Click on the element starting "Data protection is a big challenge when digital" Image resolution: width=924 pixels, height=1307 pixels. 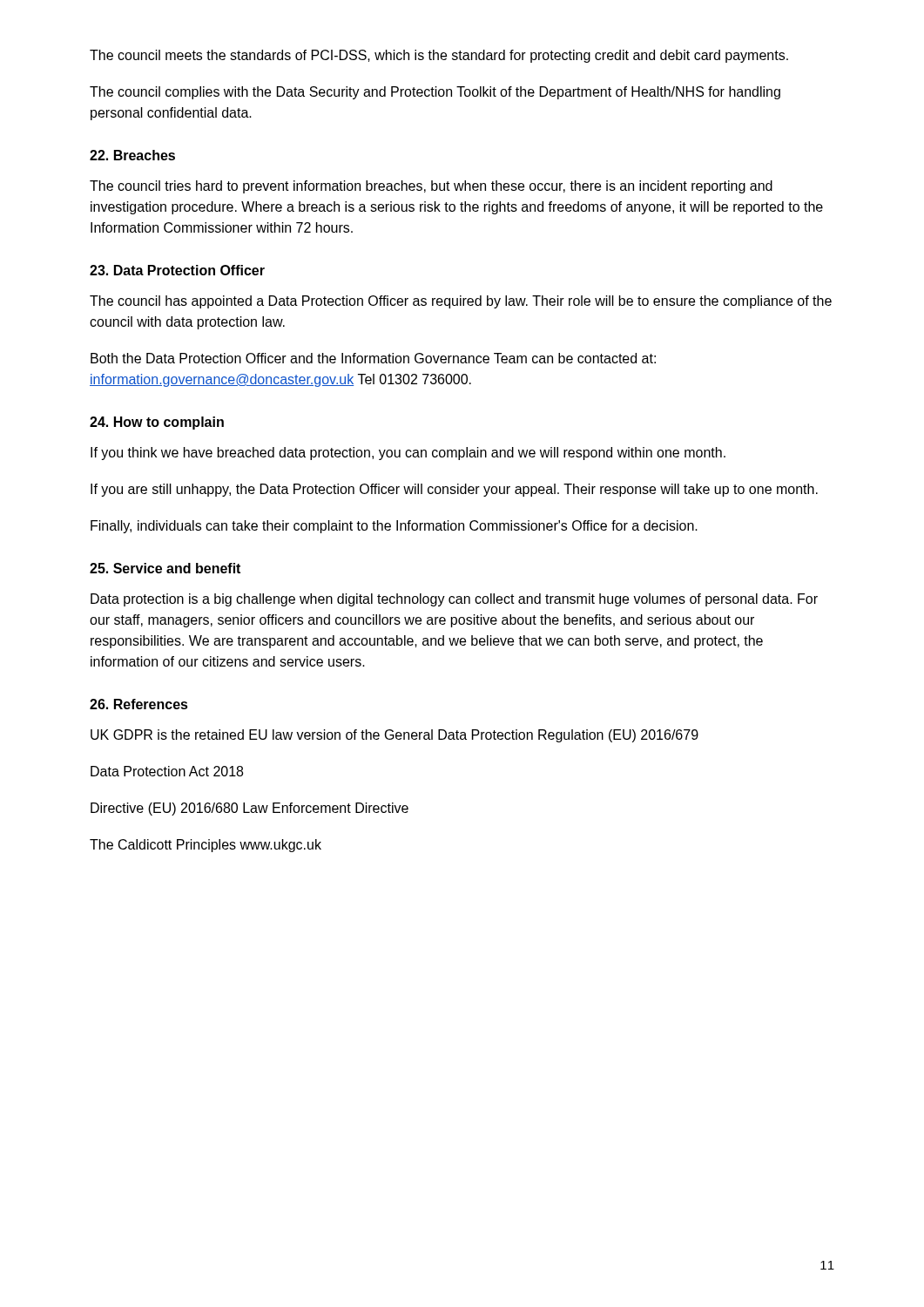(454, 630)
